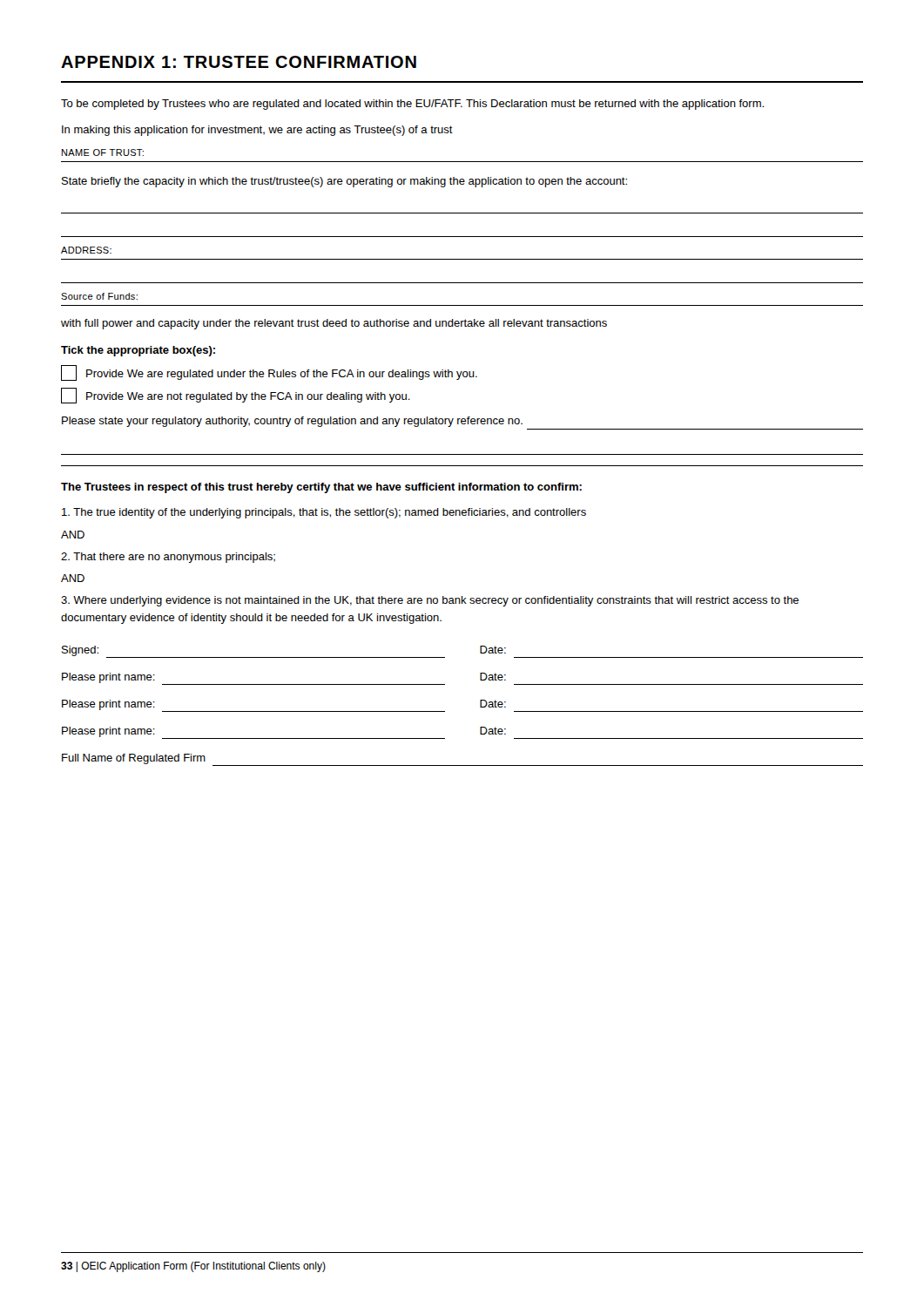Select the text starting "Please state your regulatory authority, country"
924x1307 pixels.
pos(462,421)
